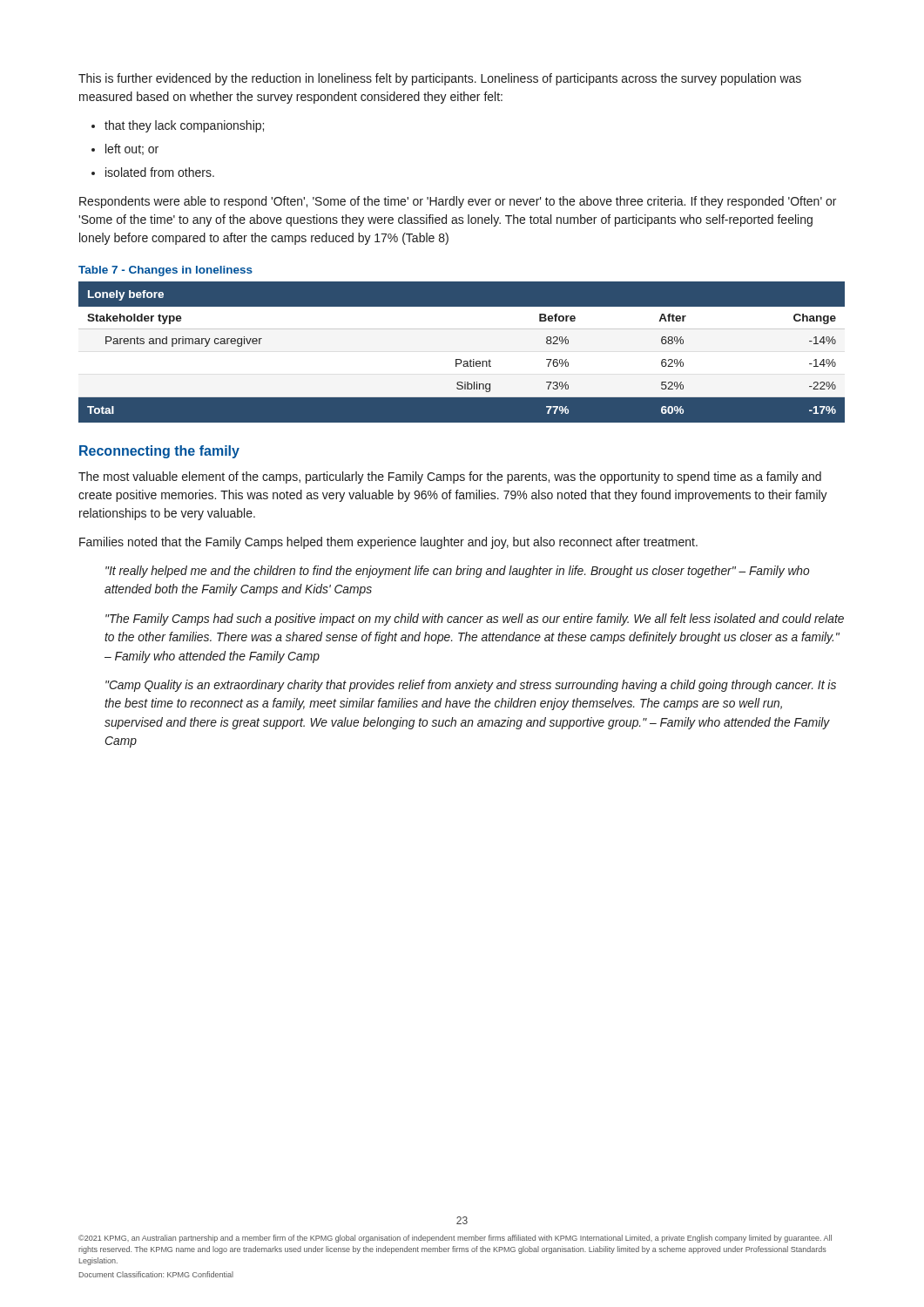
Task: Click on the block starting "left out; or"
Action: click(132, 149)
